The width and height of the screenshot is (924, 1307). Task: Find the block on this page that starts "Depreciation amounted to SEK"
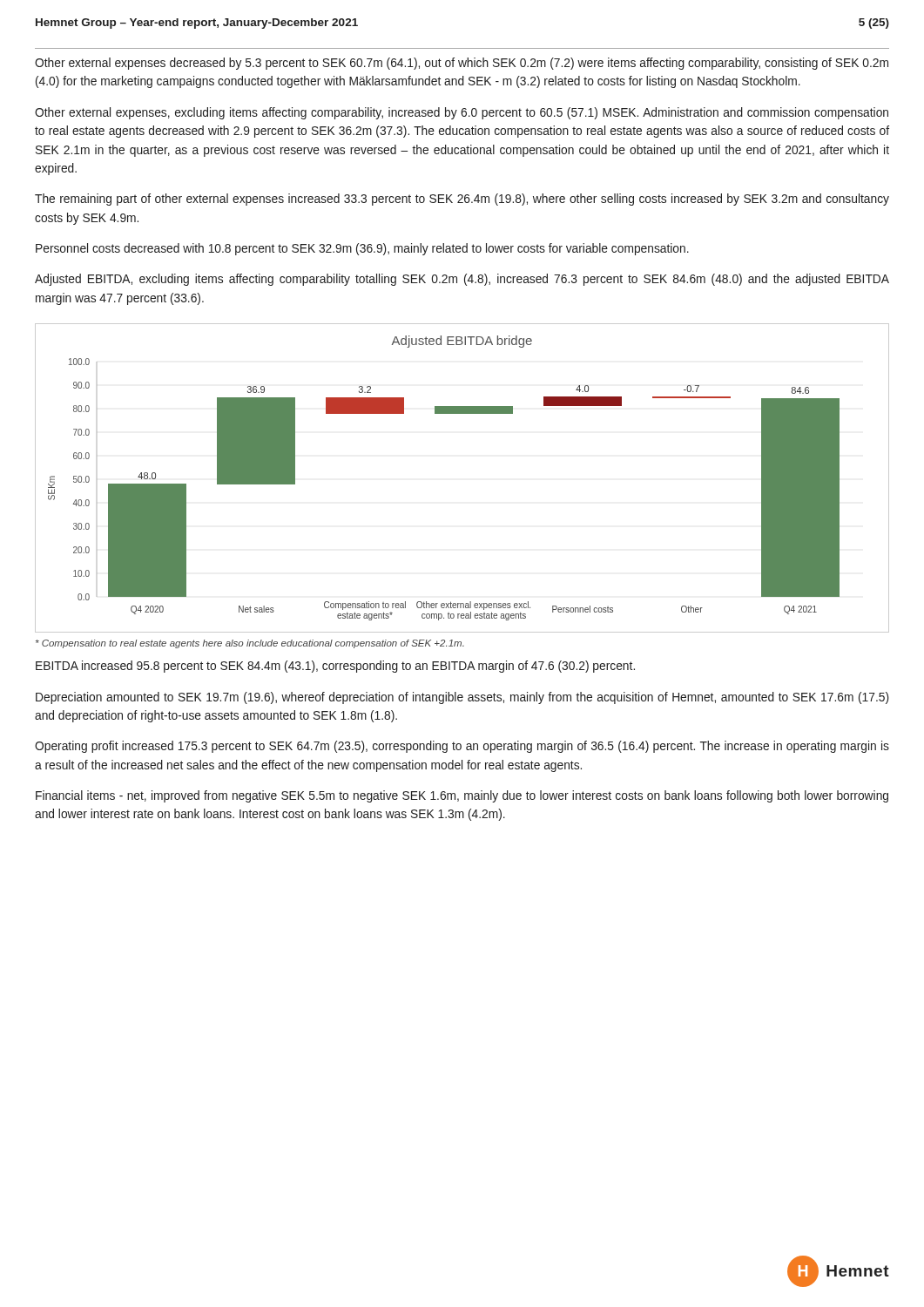pos(462,706)
